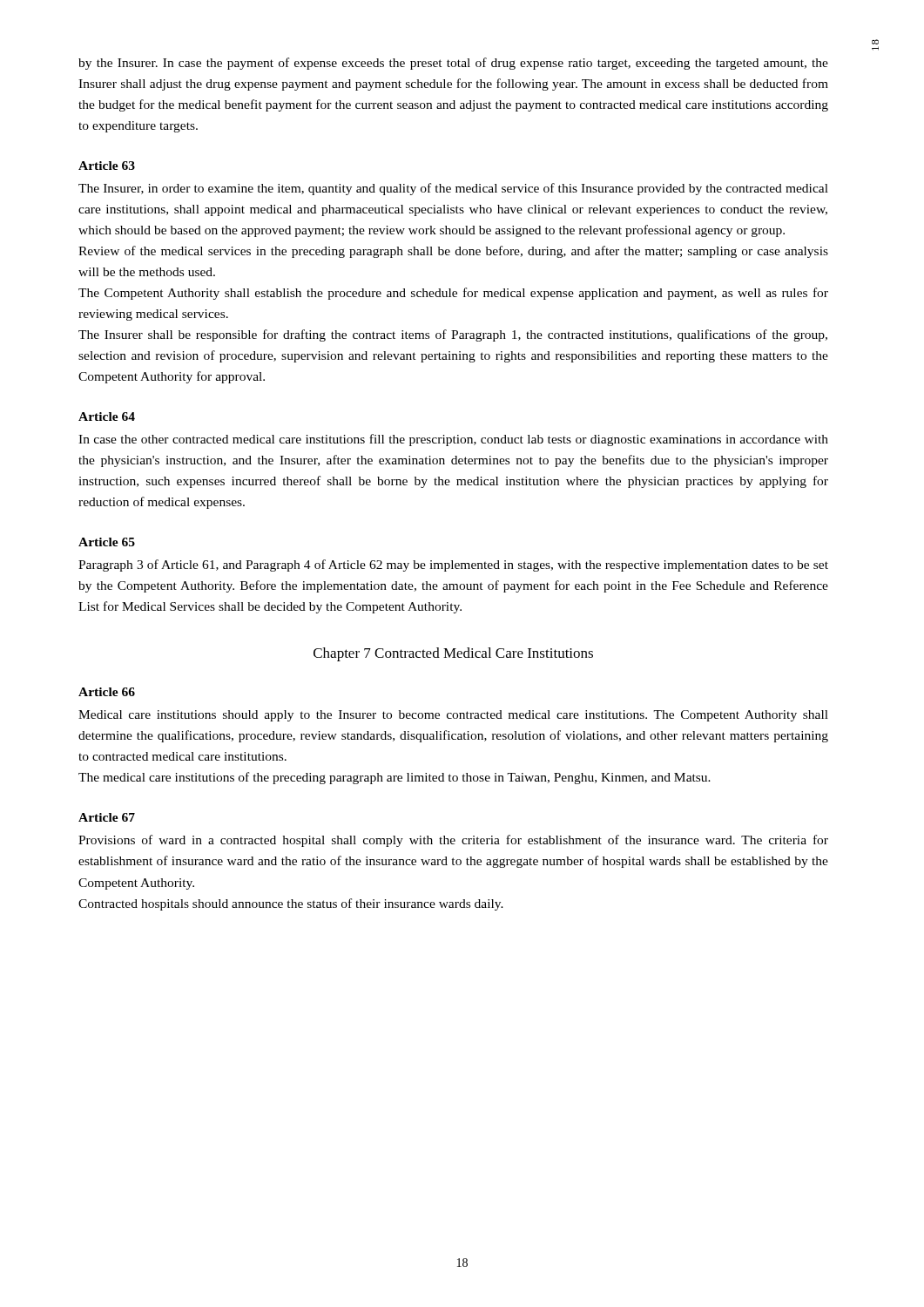This screenshot has height=1307, width=924.
Task: Click the passage that begins "In case the other contracted medical care"
Action: (x=453, y=471)
